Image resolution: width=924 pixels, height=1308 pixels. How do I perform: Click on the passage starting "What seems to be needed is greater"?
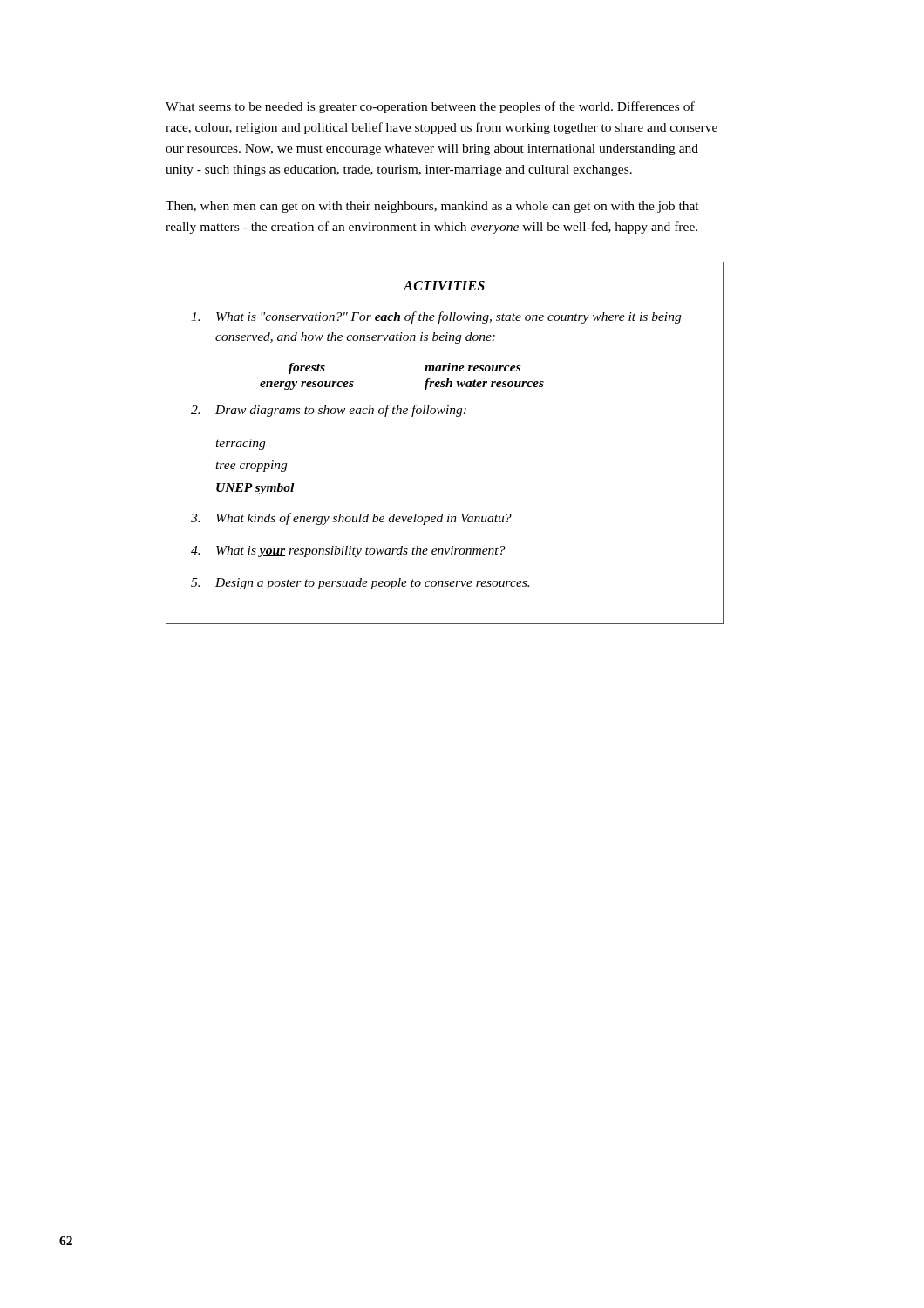442,137
